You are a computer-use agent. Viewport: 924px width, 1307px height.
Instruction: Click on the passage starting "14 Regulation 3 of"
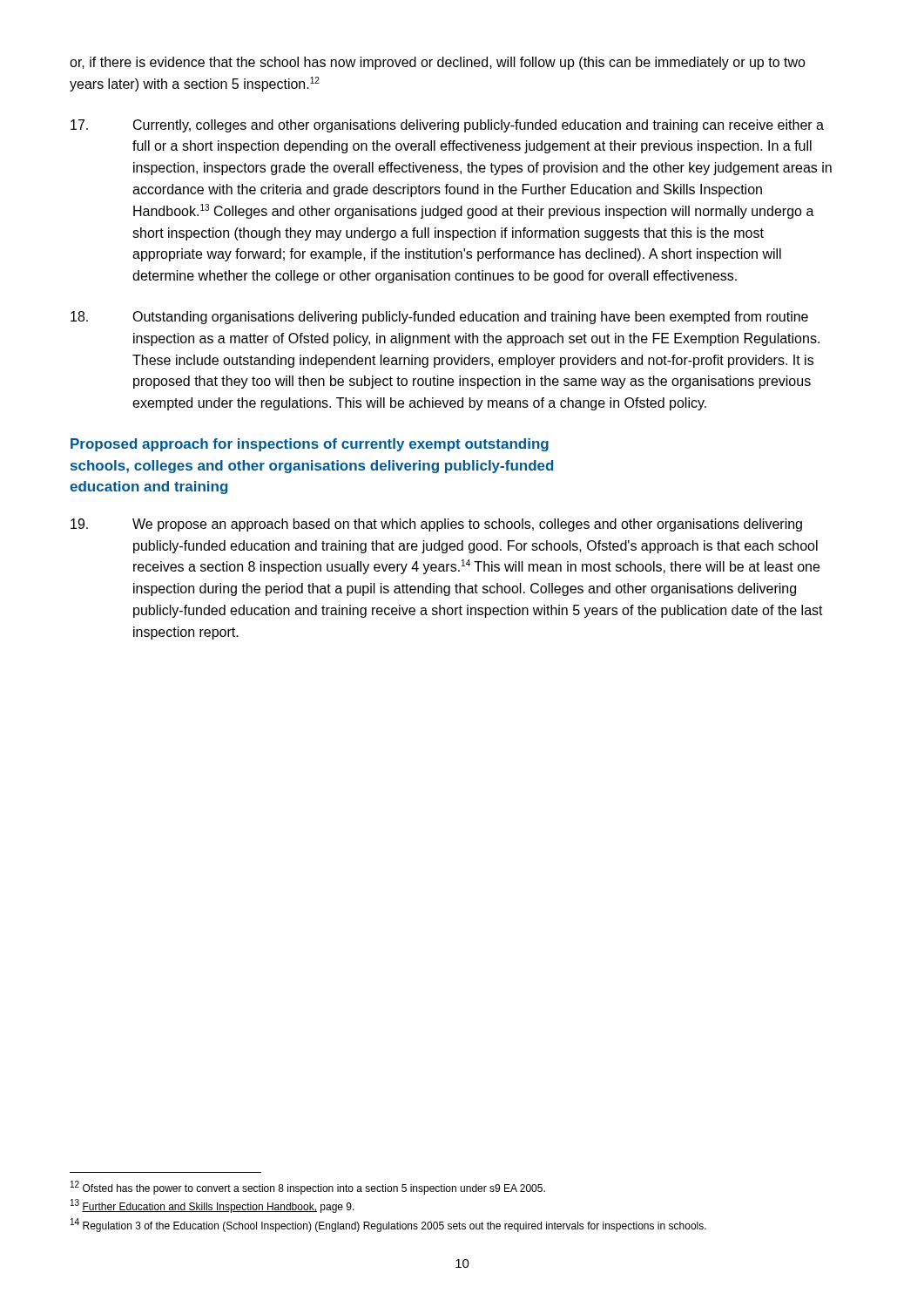[x=388, y=1225]
